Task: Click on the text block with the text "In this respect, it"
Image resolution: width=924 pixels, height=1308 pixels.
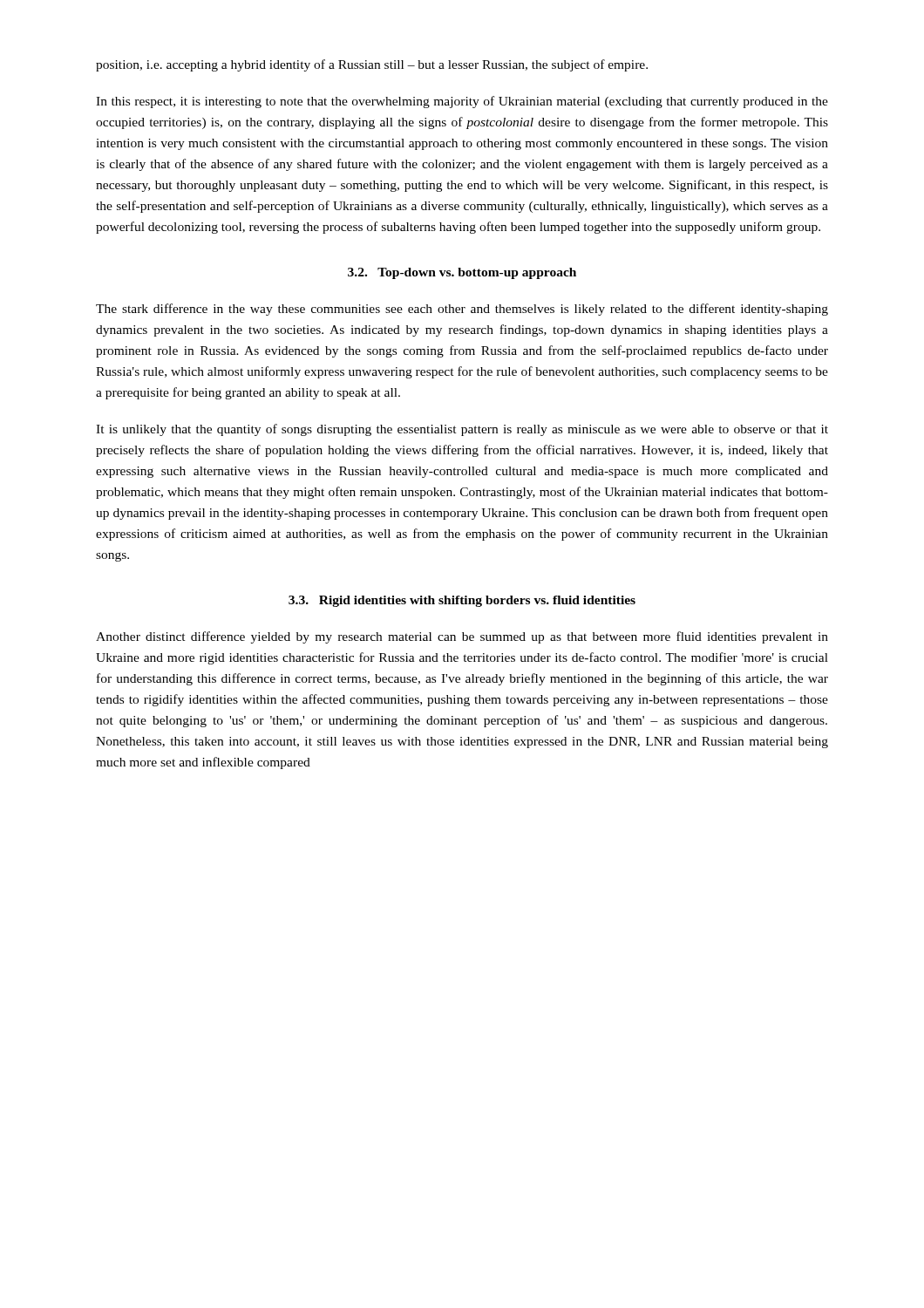Action: tap(462, 164)
